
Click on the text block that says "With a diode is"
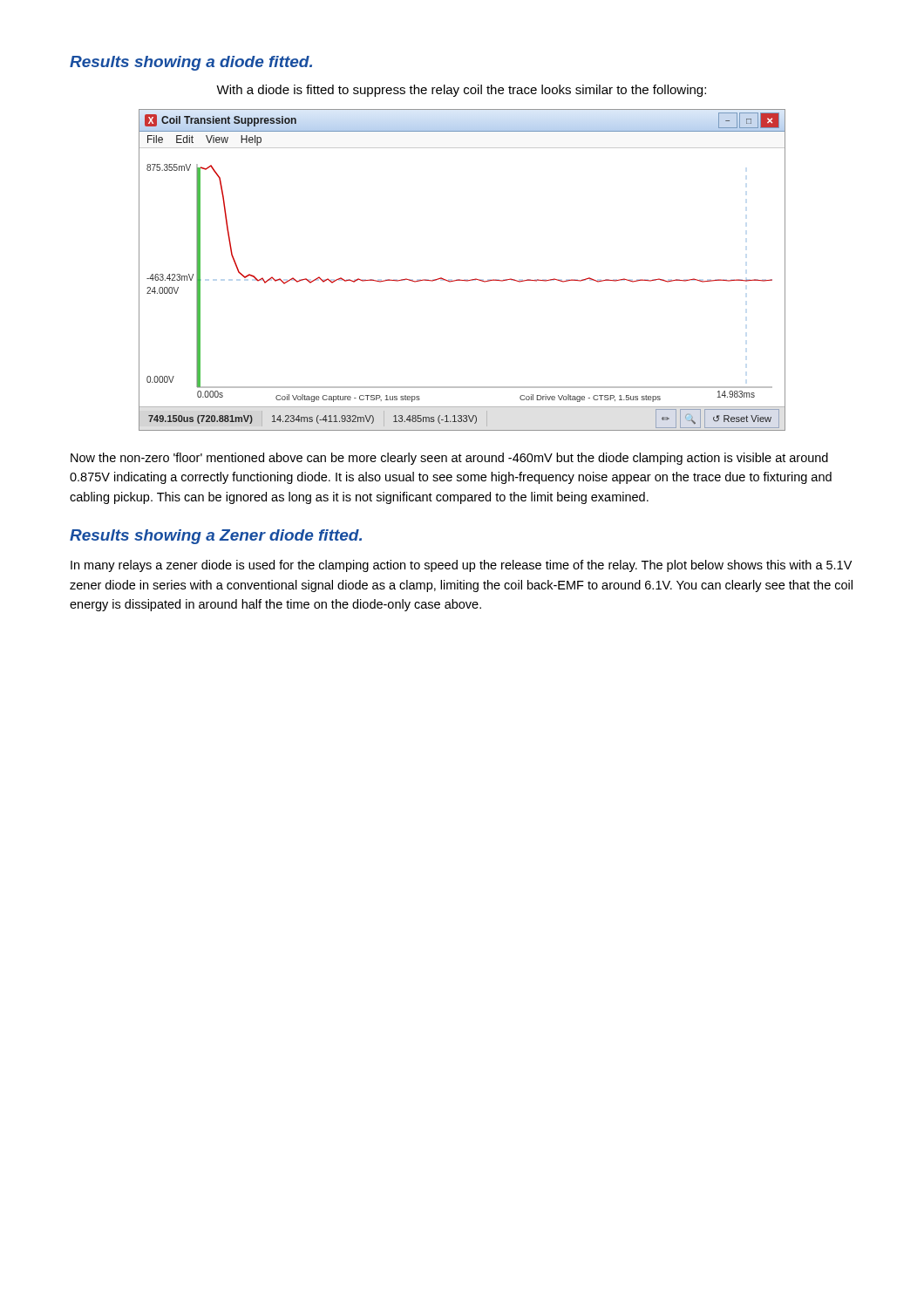[x=462, y=89]
